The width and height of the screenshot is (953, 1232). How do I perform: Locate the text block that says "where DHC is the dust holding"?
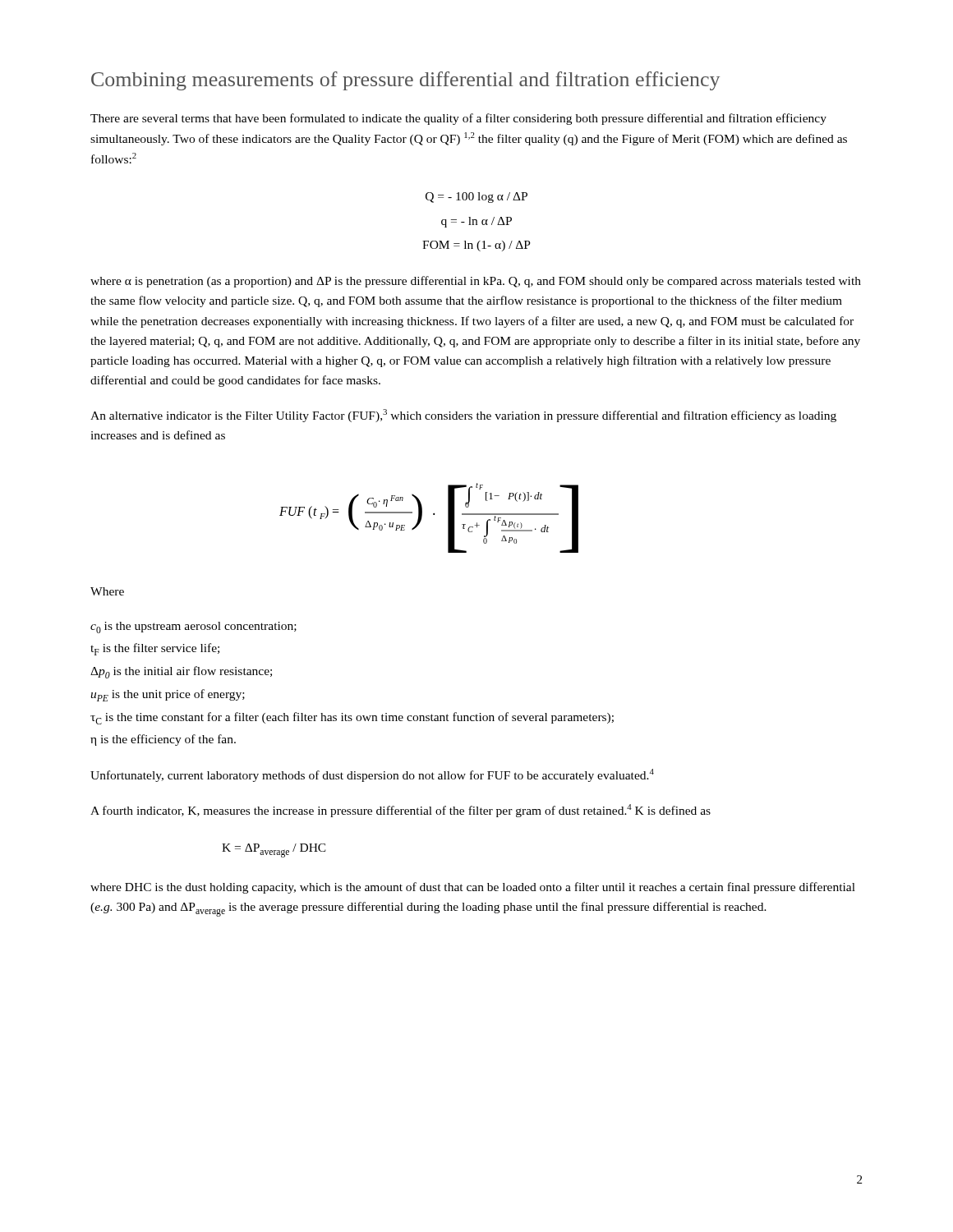click(473, 898)
